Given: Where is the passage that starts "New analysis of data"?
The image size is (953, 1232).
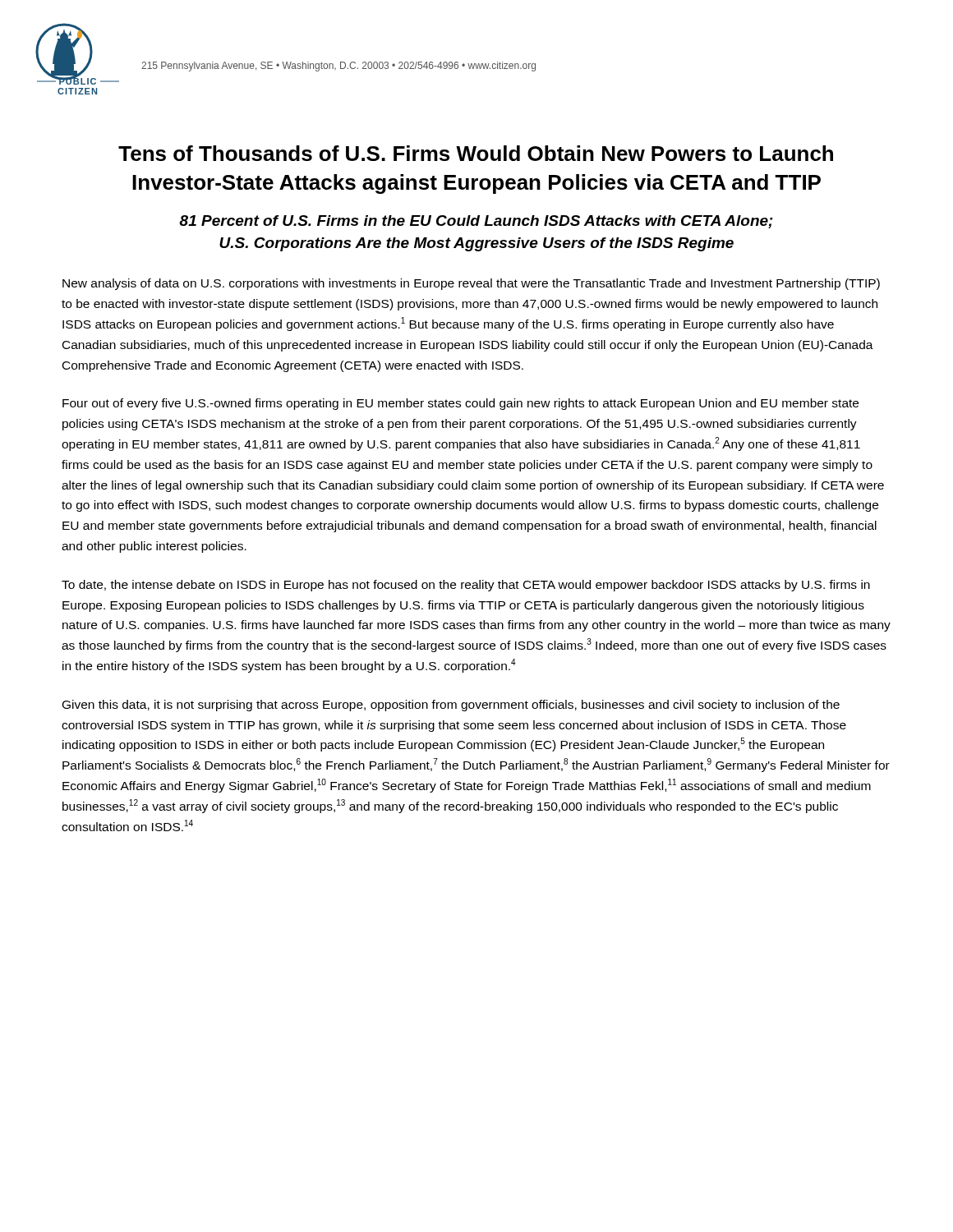Looking at the screenshot, I should tap(471, 324).
